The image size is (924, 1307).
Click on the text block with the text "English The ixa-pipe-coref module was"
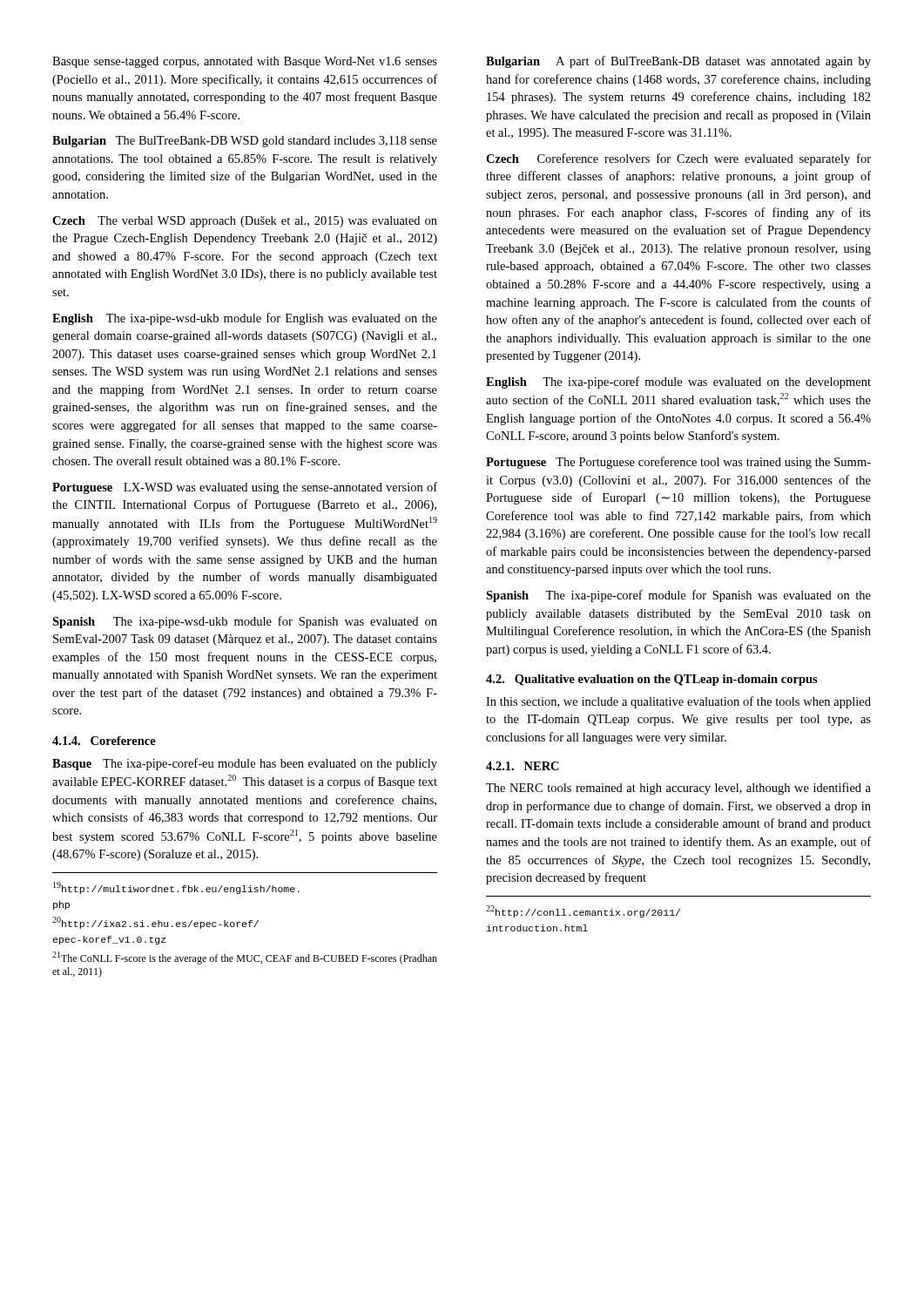[x=678, y=409]
